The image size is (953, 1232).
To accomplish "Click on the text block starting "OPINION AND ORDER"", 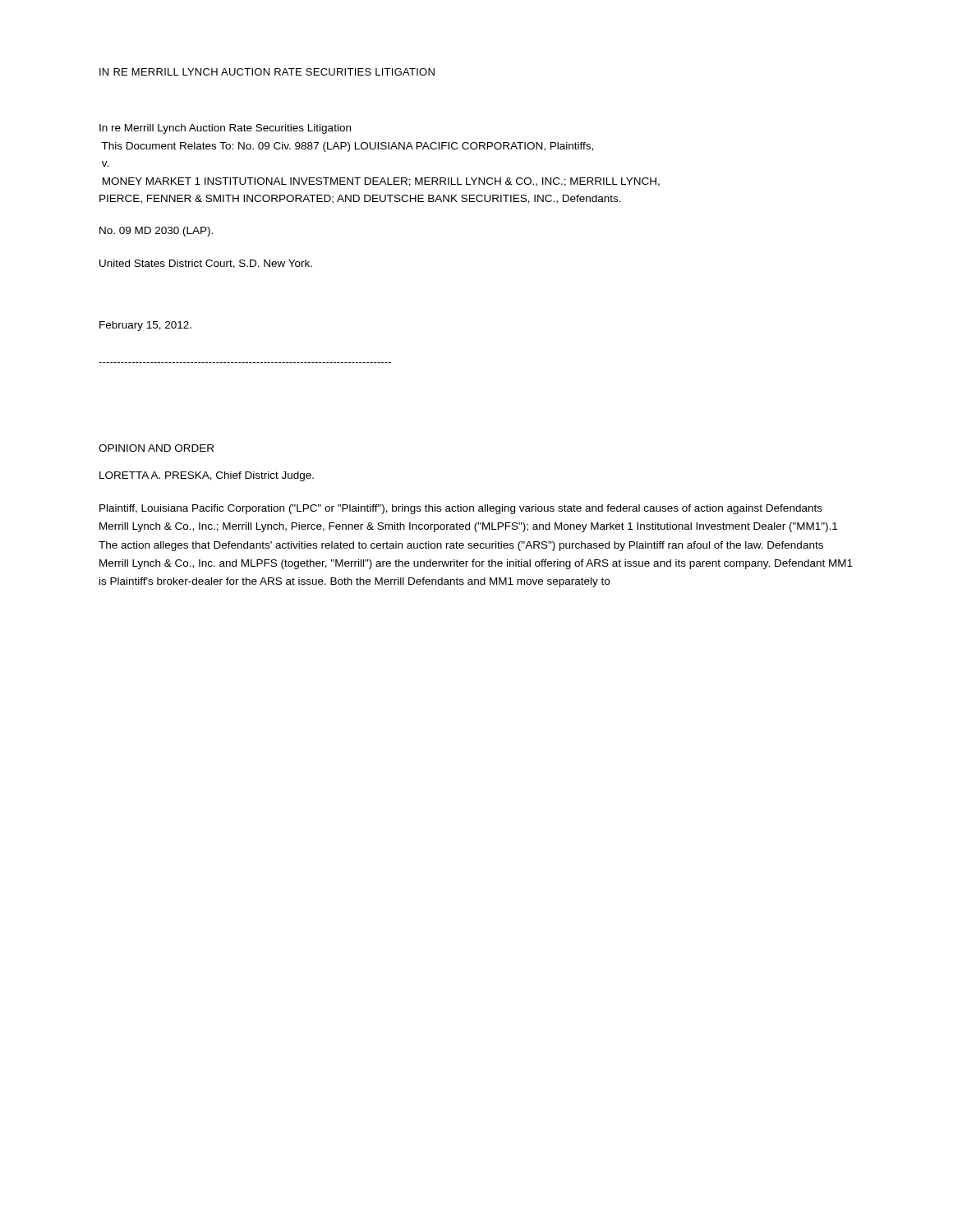I will (156, 448).
